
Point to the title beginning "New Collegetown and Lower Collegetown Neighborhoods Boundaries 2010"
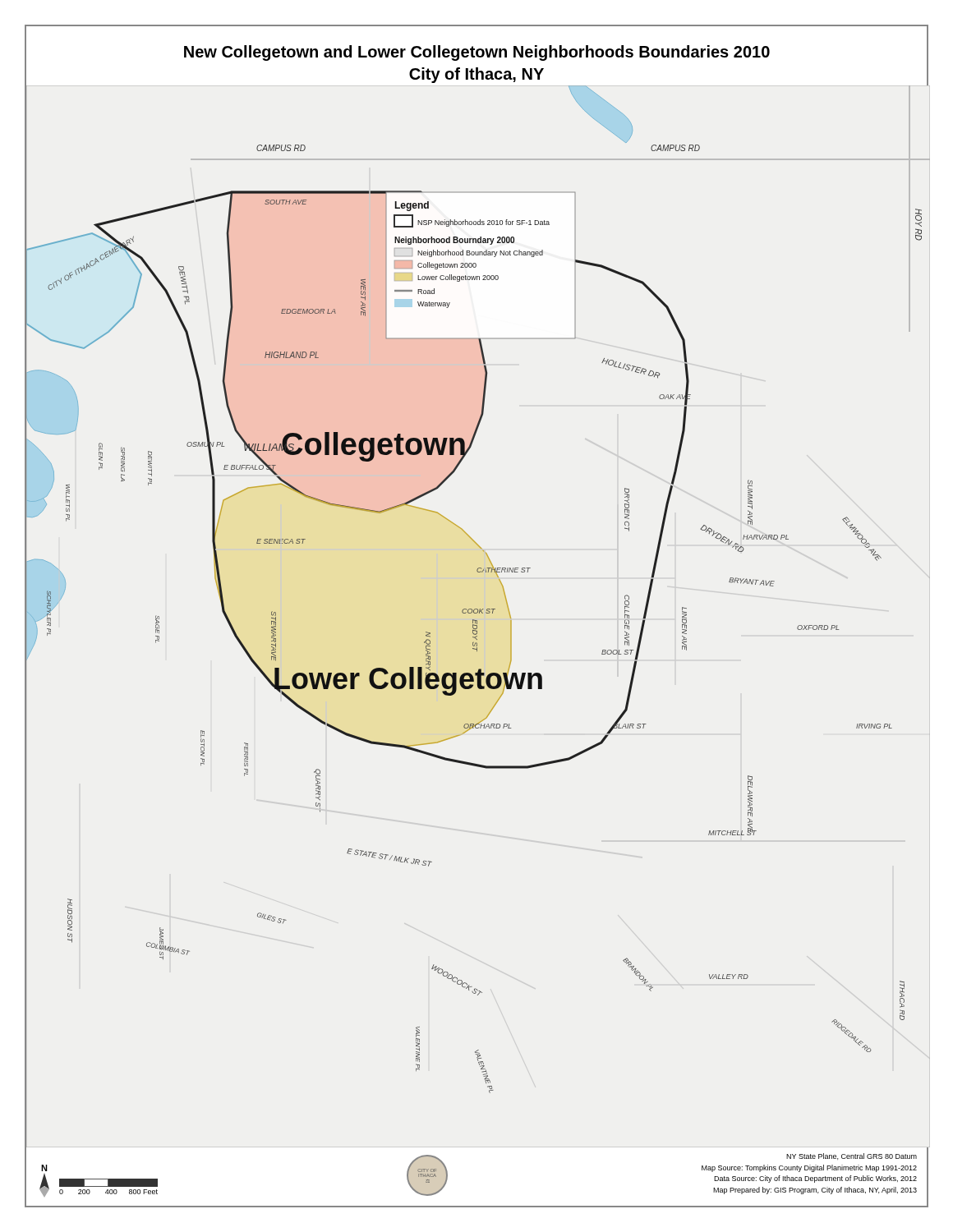(x=476, y=63)
